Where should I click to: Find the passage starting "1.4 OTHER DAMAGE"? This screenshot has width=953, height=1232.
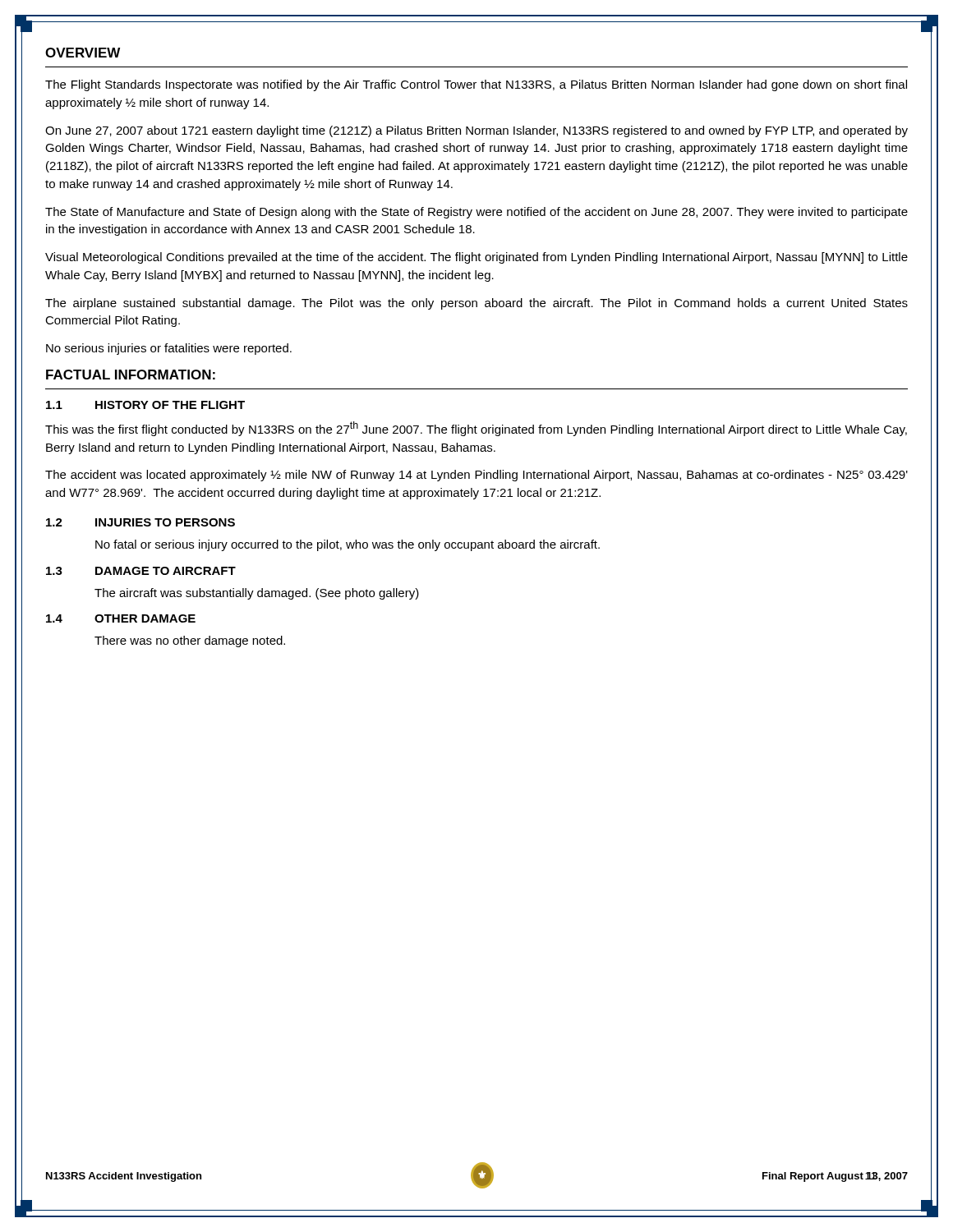point(121,618)
